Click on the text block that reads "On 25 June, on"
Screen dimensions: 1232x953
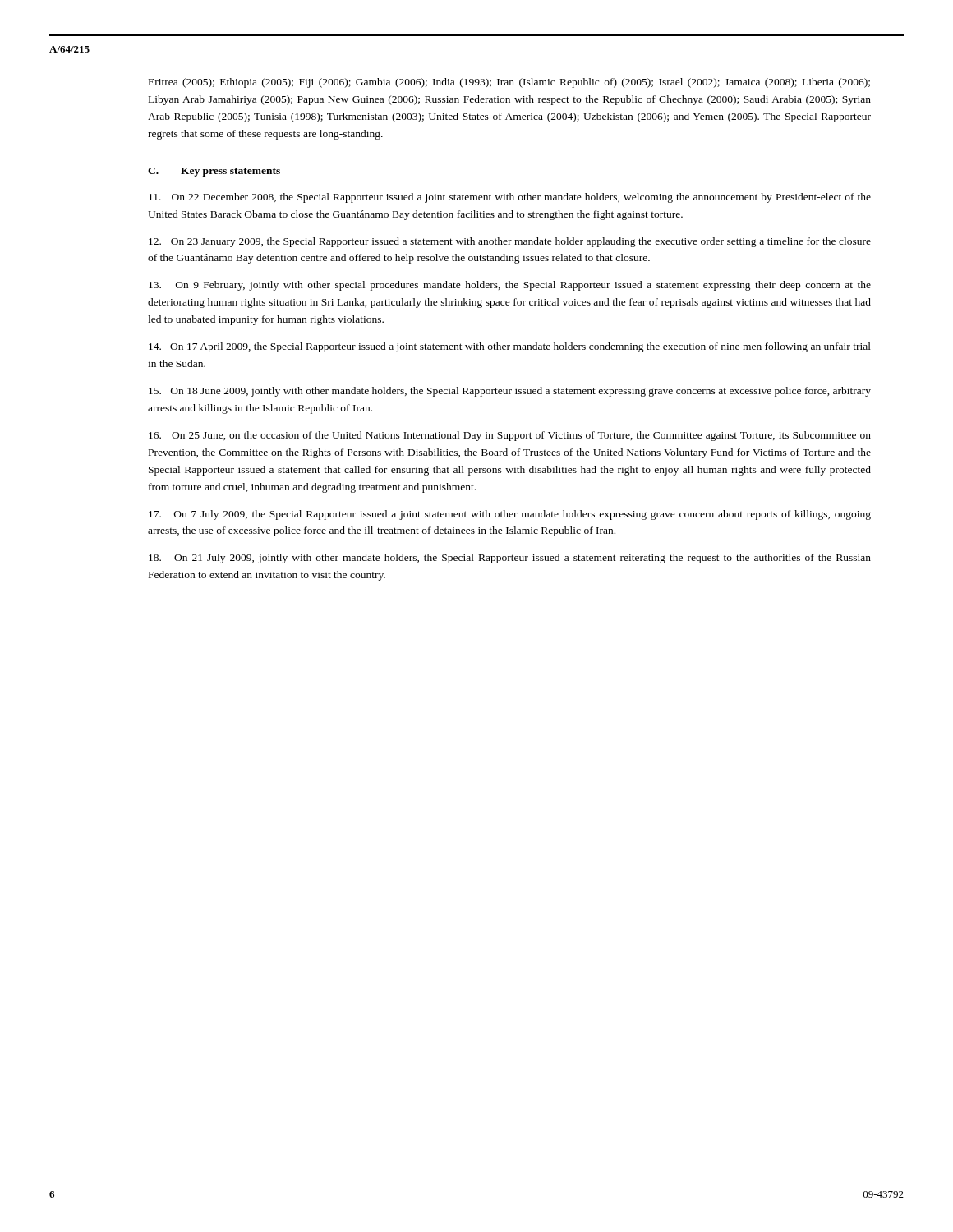pos(509,461)
